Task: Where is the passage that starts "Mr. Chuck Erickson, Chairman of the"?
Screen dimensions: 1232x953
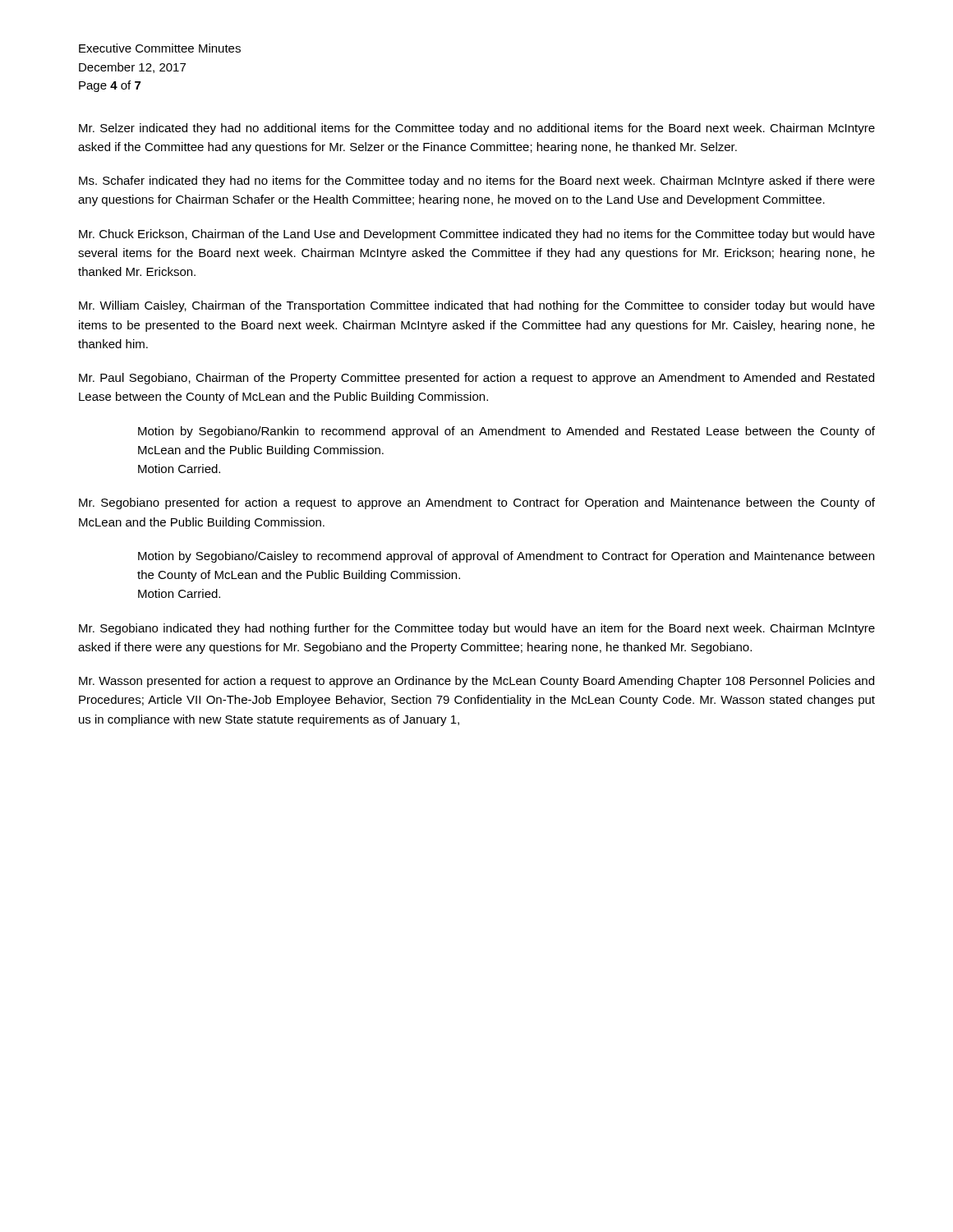Action: point(476,252)
